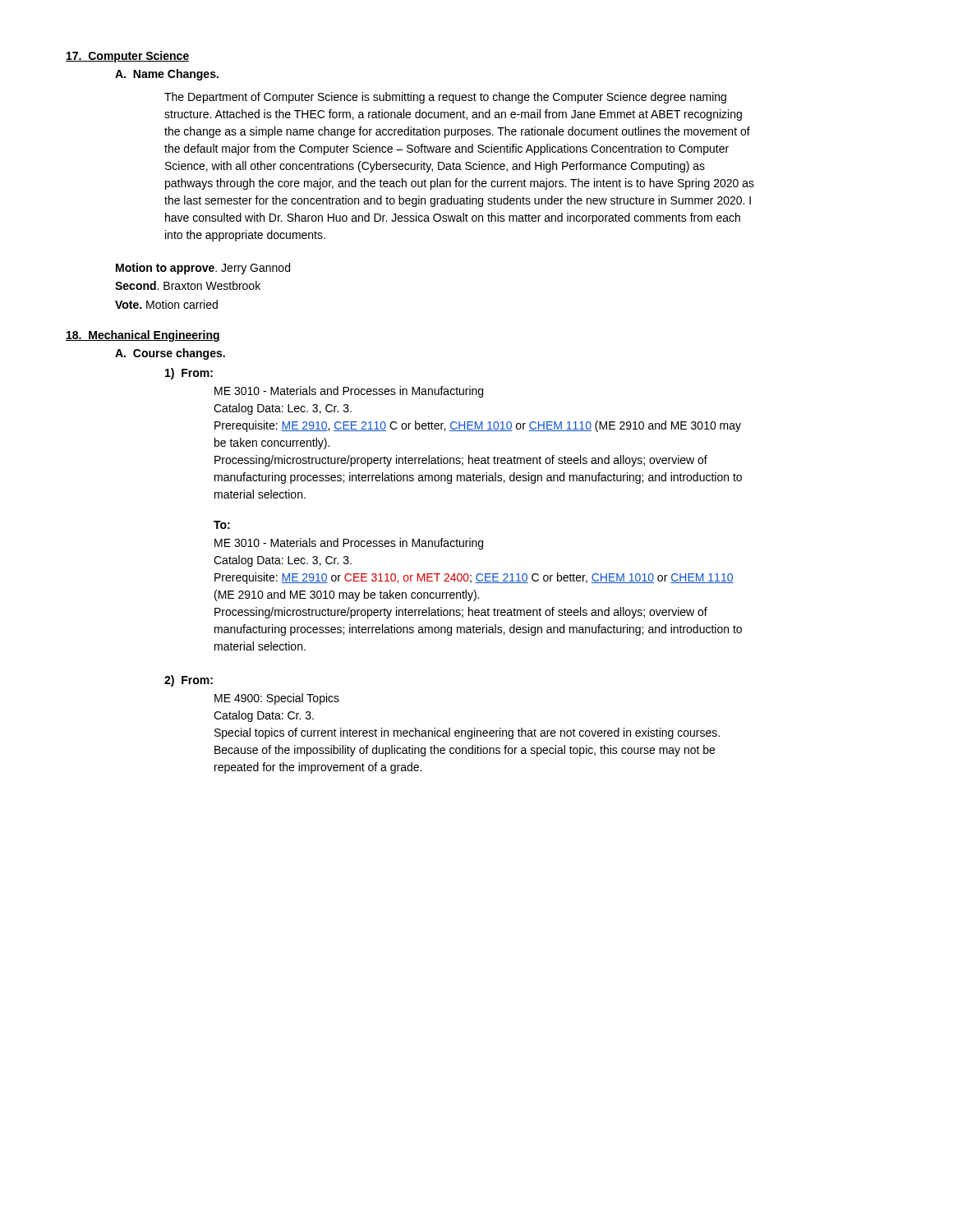Image resolution: width=953 pixels, height=1232 pixels.
Task: Find the list item that says "1) From:"
Action: (189, 373)
